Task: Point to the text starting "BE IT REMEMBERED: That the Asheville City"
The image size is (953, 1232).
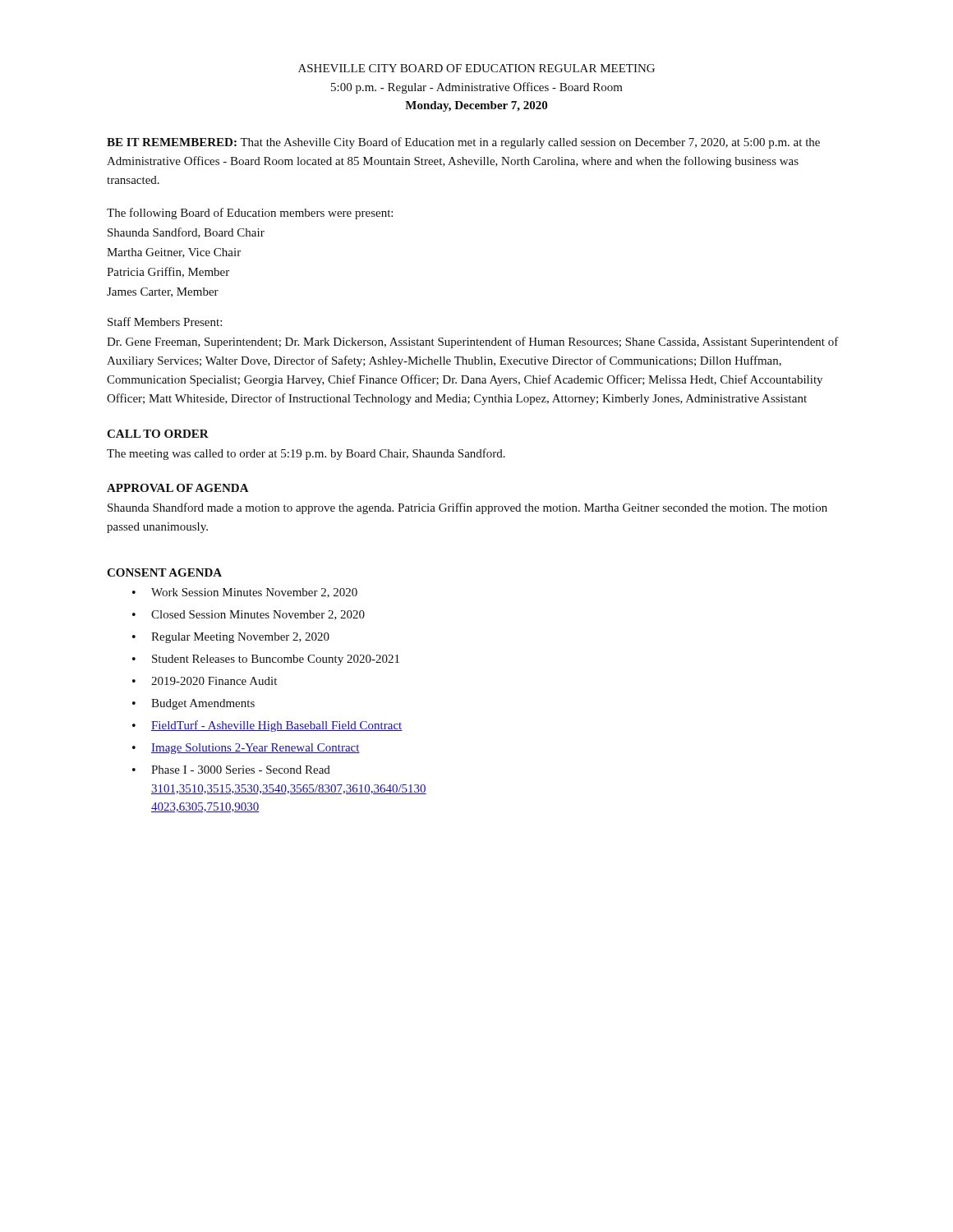Action: coord(464,161)
